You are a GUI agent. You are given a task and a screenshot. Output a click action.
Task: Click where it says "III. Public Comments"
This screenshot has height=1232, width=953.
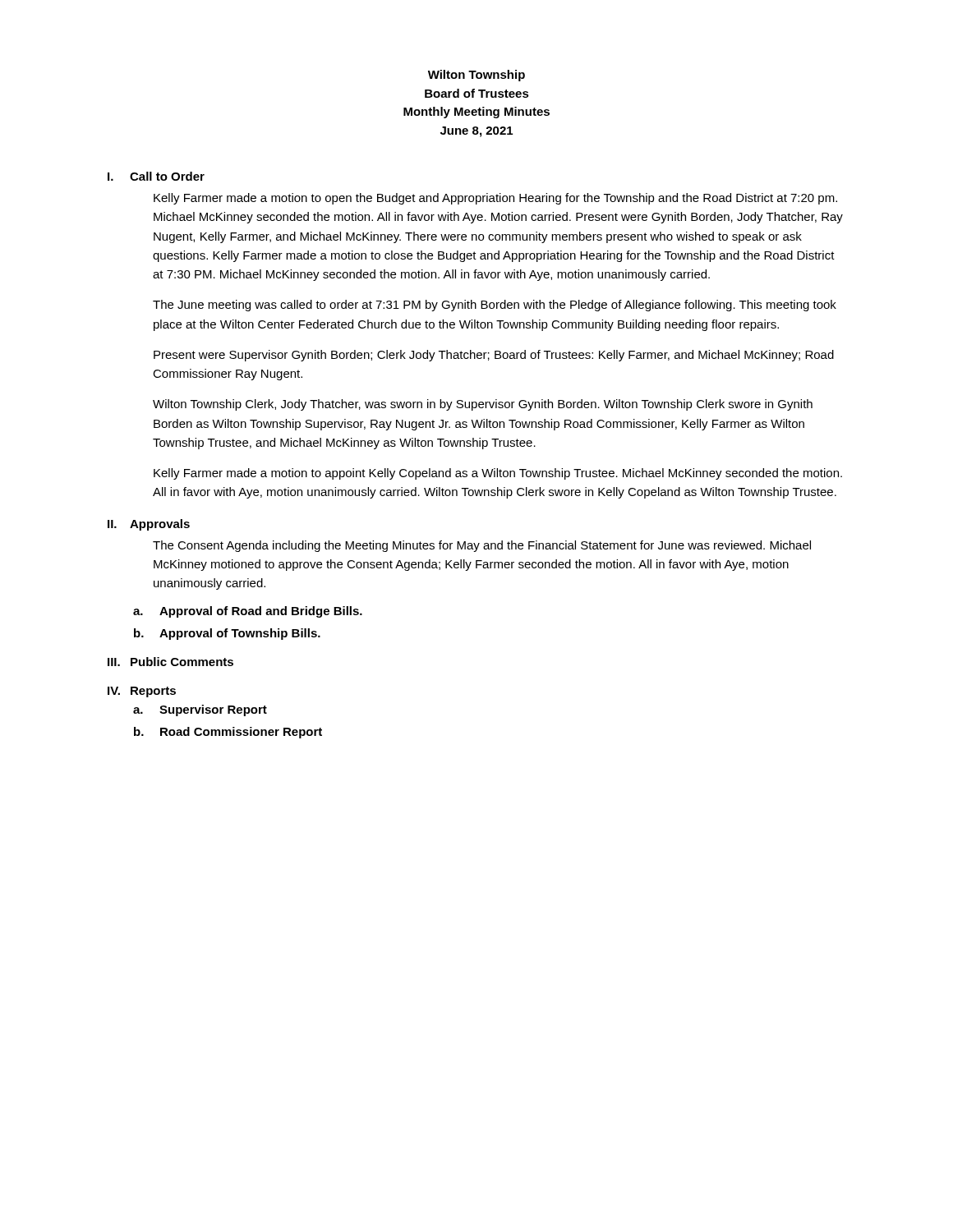pyautogui.click(x=170, y=662)
